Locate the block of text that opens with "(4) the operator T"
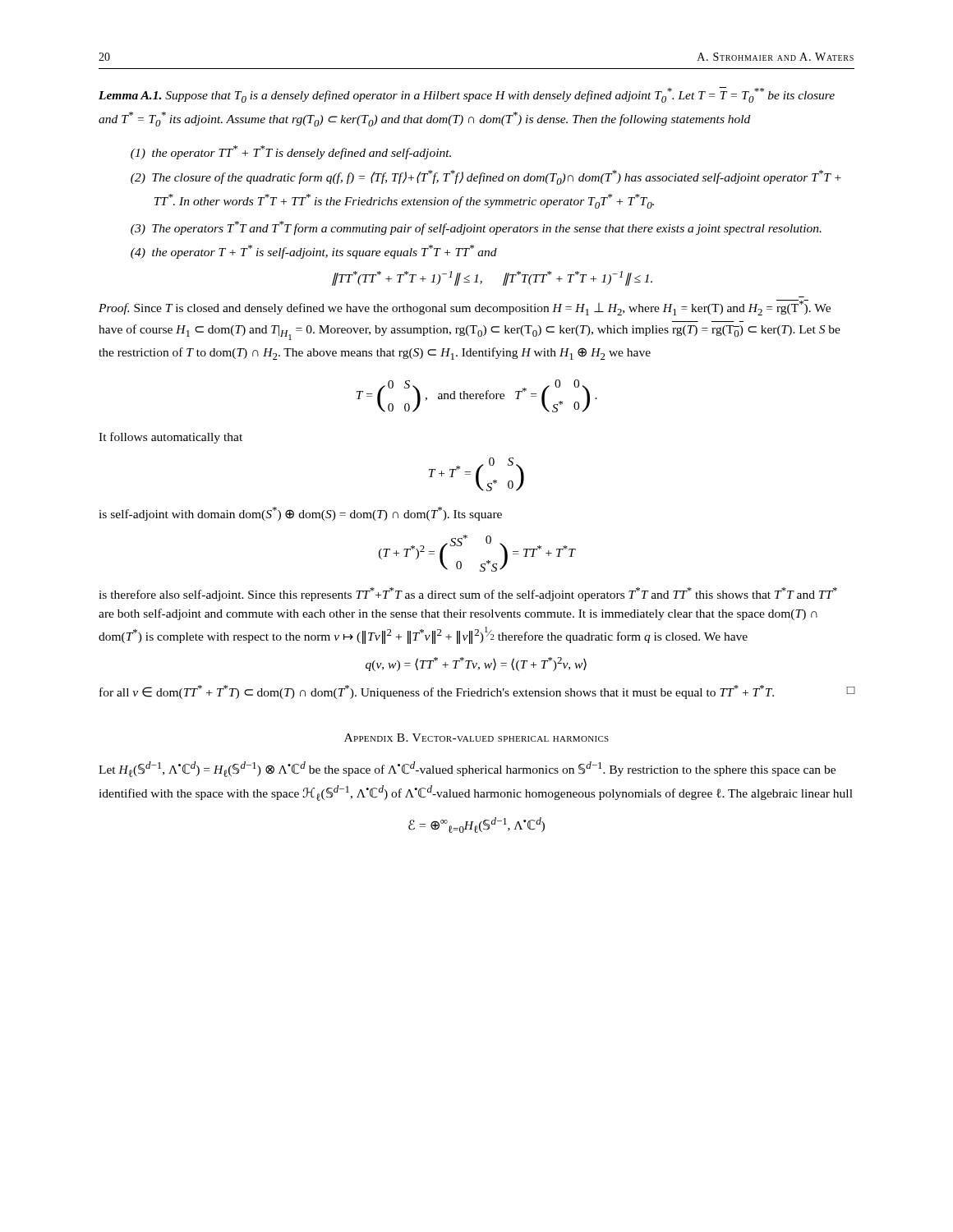The height and width of the screenshot is (1232, 953). pos(492,265)
